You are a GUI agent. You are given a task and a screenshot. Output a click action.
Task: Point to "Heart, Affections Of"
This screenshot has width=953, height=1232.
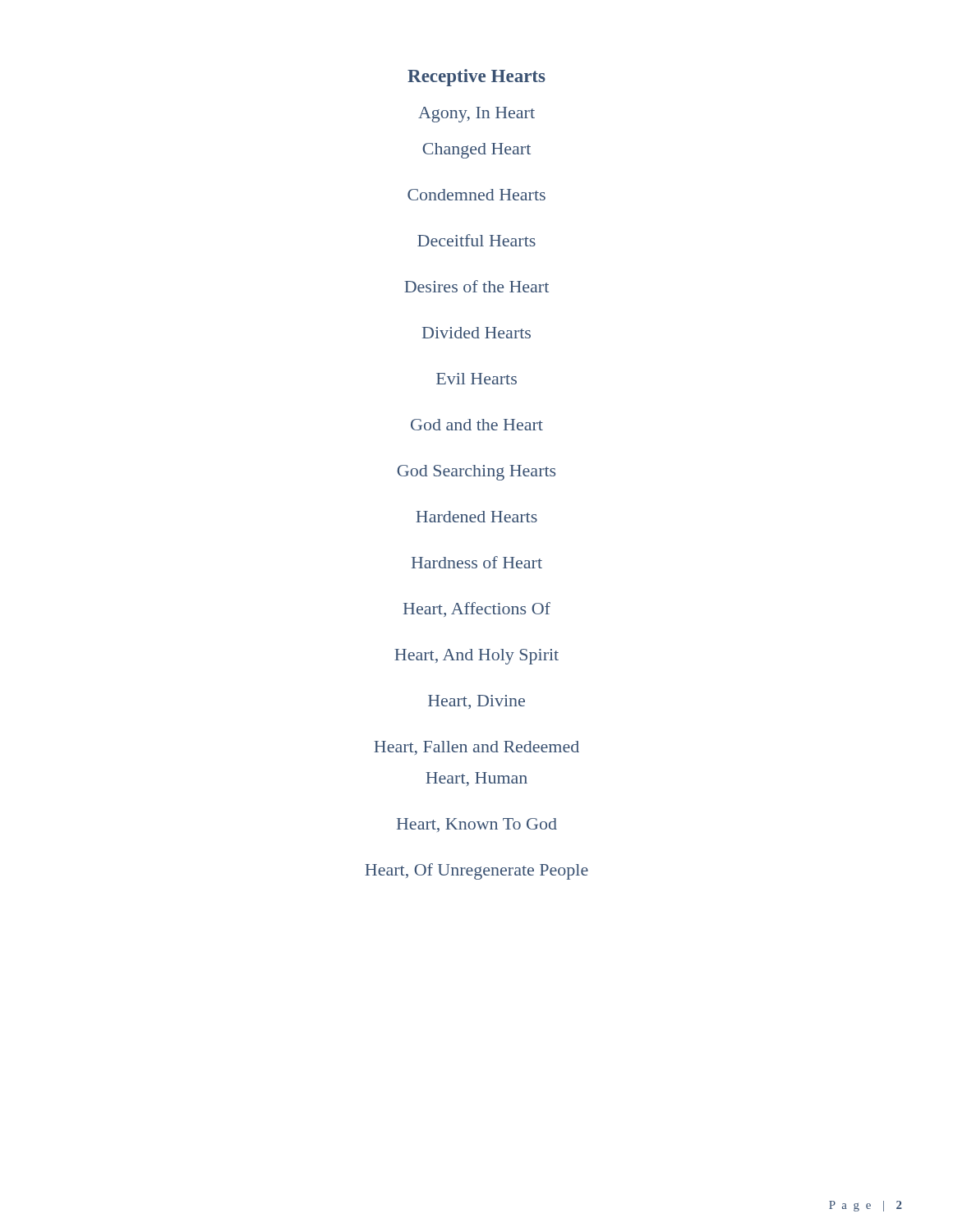pyautogui.click(x=476, y=608)
